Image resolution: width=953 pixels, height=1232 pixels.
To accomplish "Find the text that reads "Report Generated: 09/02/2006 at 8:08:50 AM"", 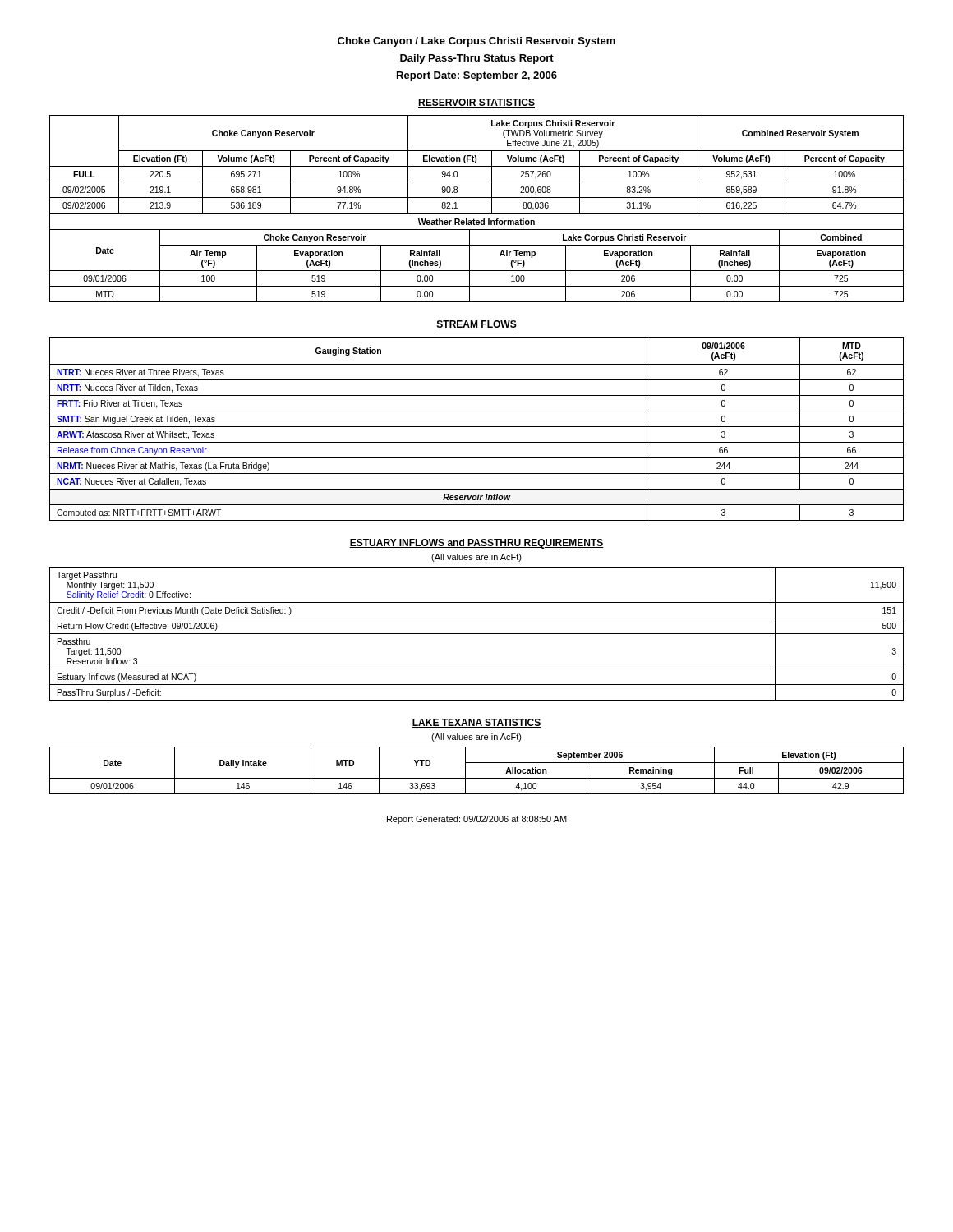I will click(x=476, y=819).
